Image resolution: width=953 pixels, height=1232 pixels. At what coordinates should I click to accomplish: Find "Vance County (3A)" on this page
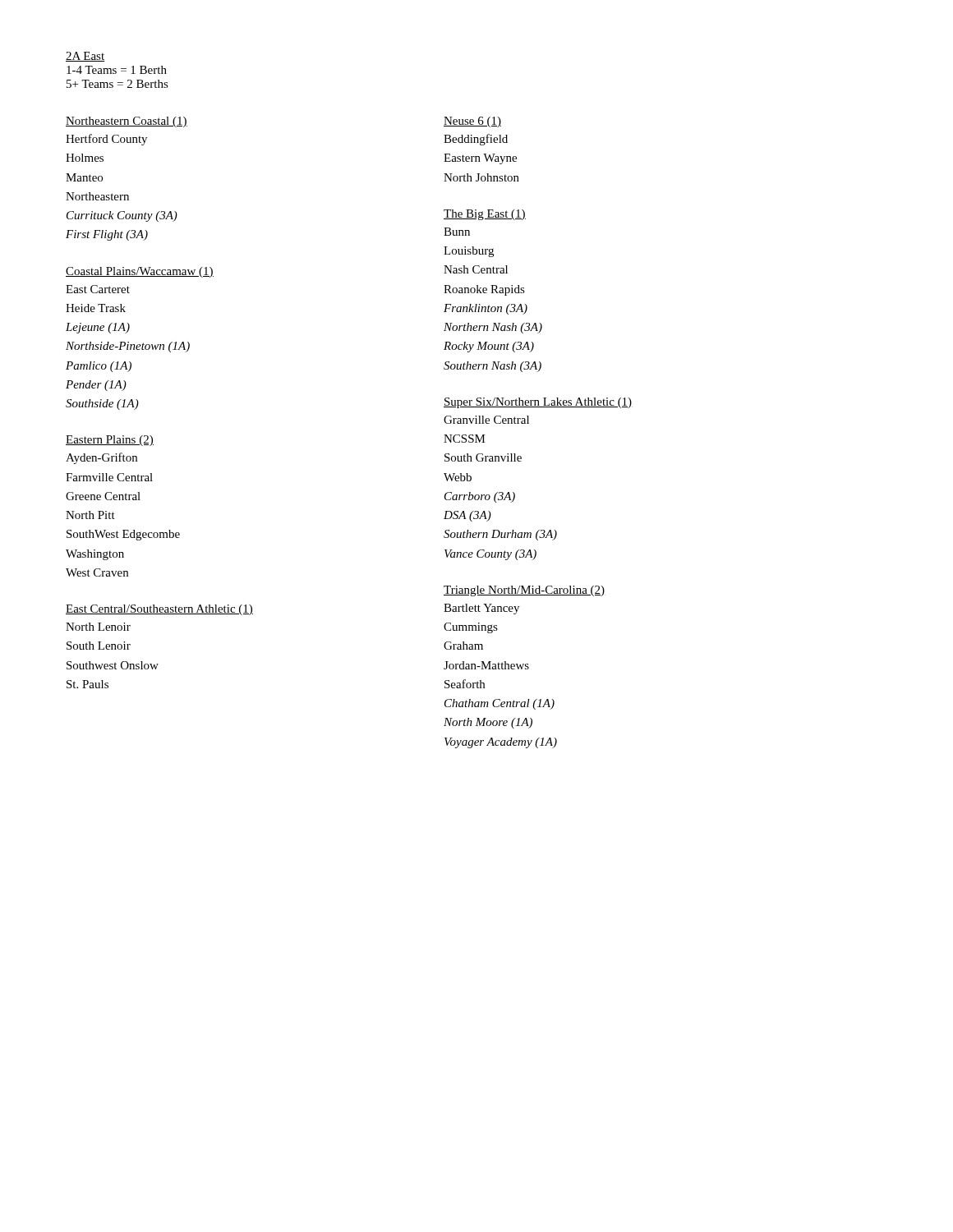[490, 553]
